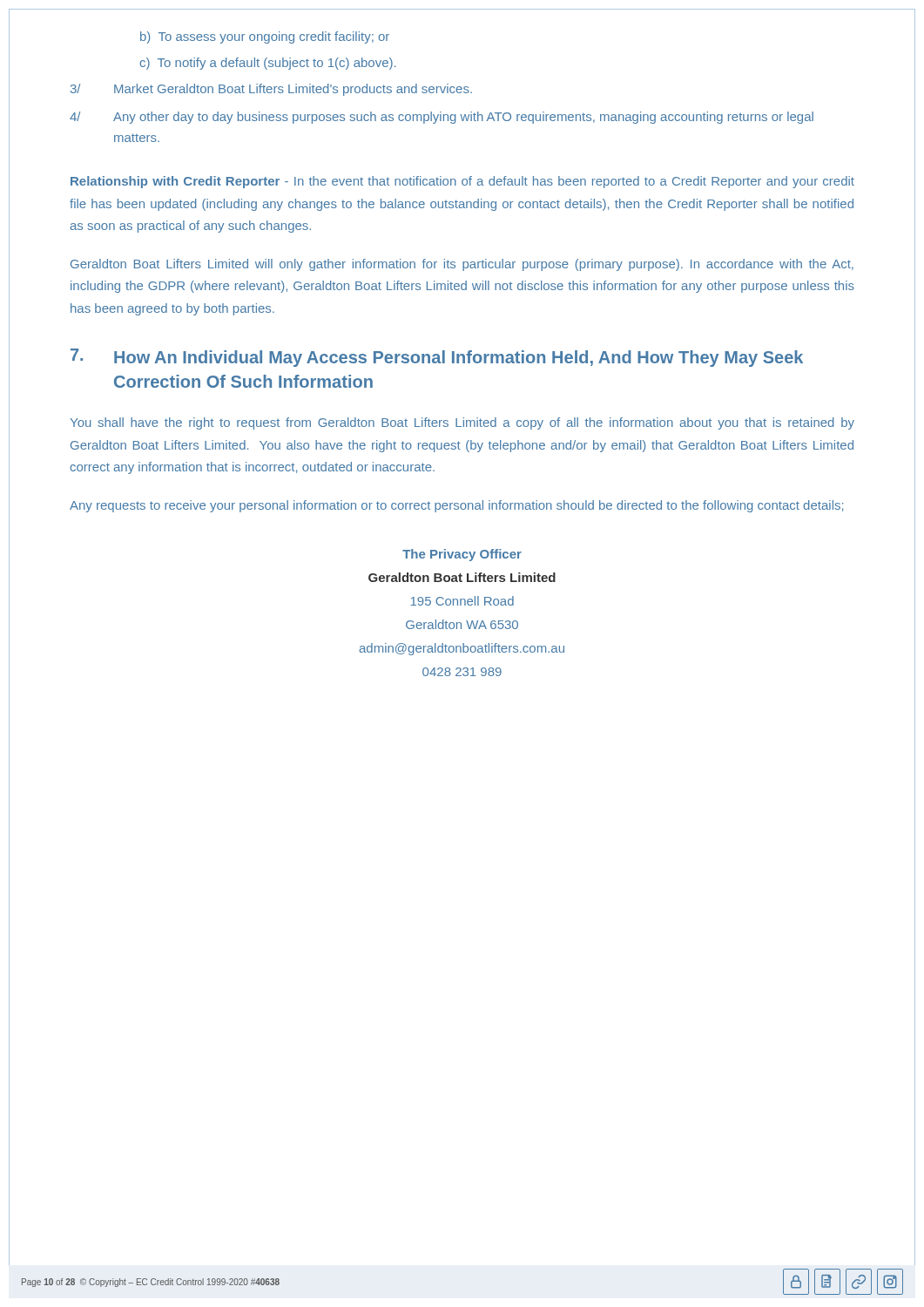
Task: Click on the text block starting "4/ Any other day to"
Action: 462,127
